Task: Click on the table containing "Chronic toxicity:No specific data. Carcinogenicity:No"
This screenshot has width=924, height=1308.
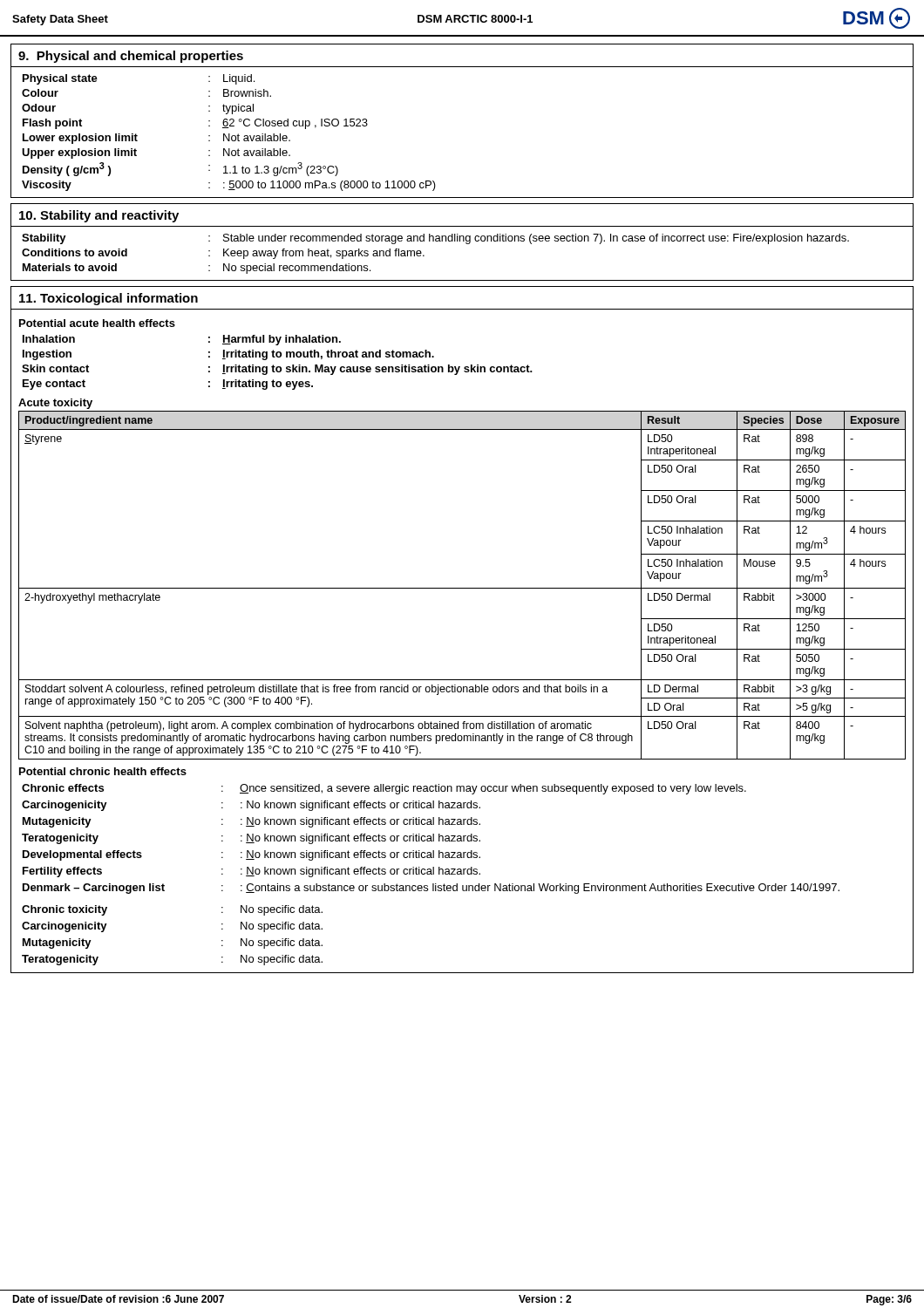Action: [462, 934]
